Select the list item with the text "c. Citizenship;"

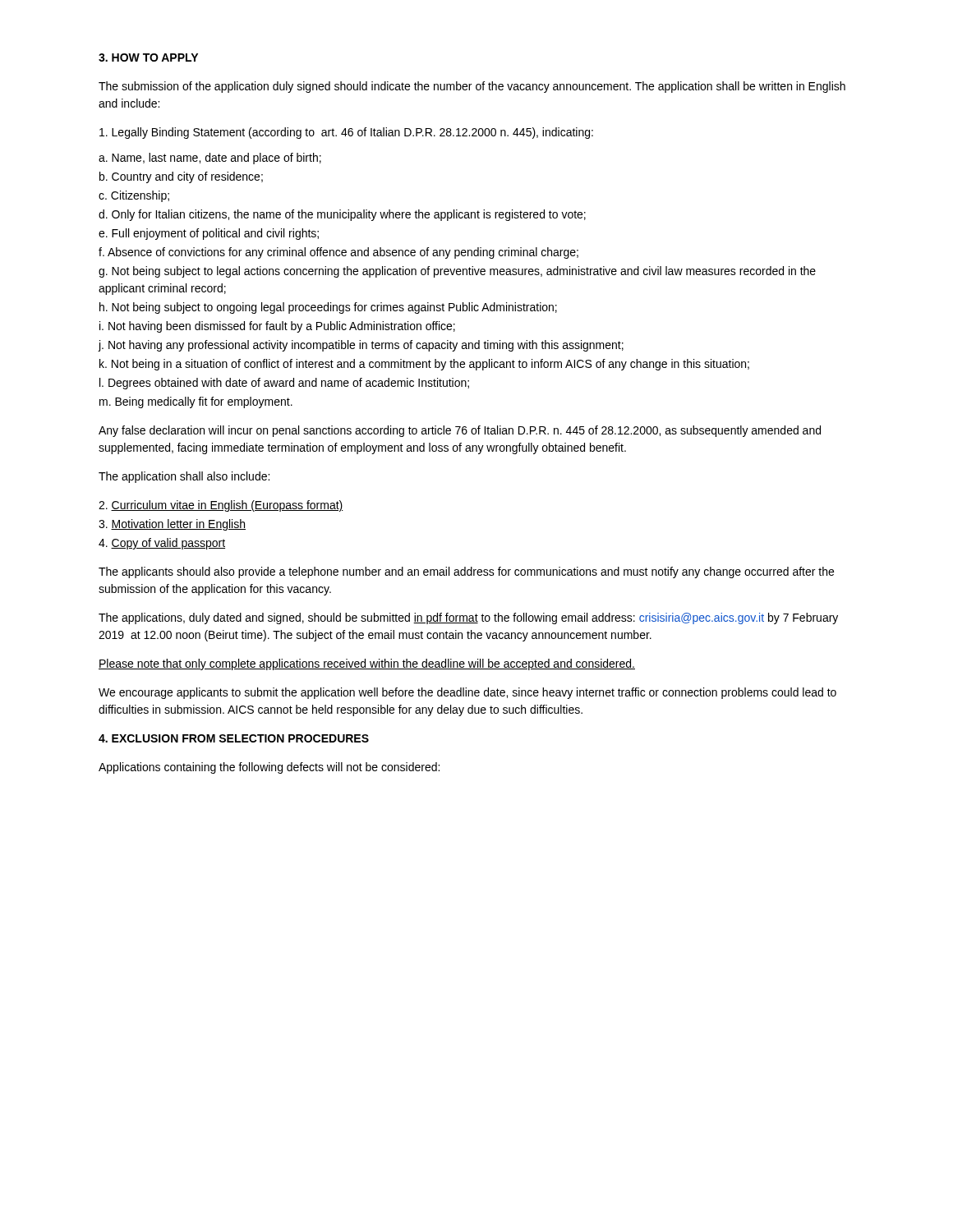(134, 195)
